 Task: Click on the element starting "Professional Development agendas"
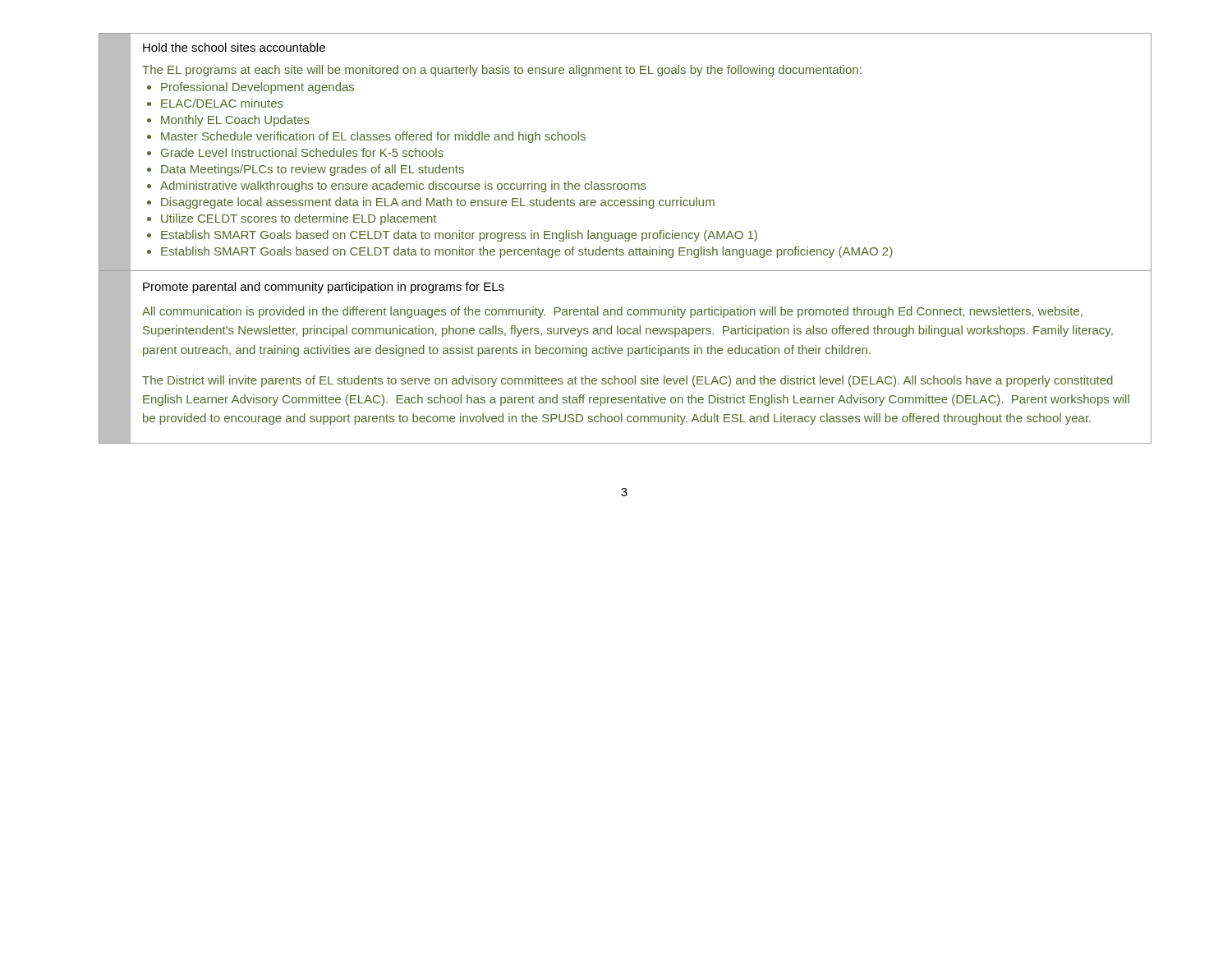pos(257,87)
